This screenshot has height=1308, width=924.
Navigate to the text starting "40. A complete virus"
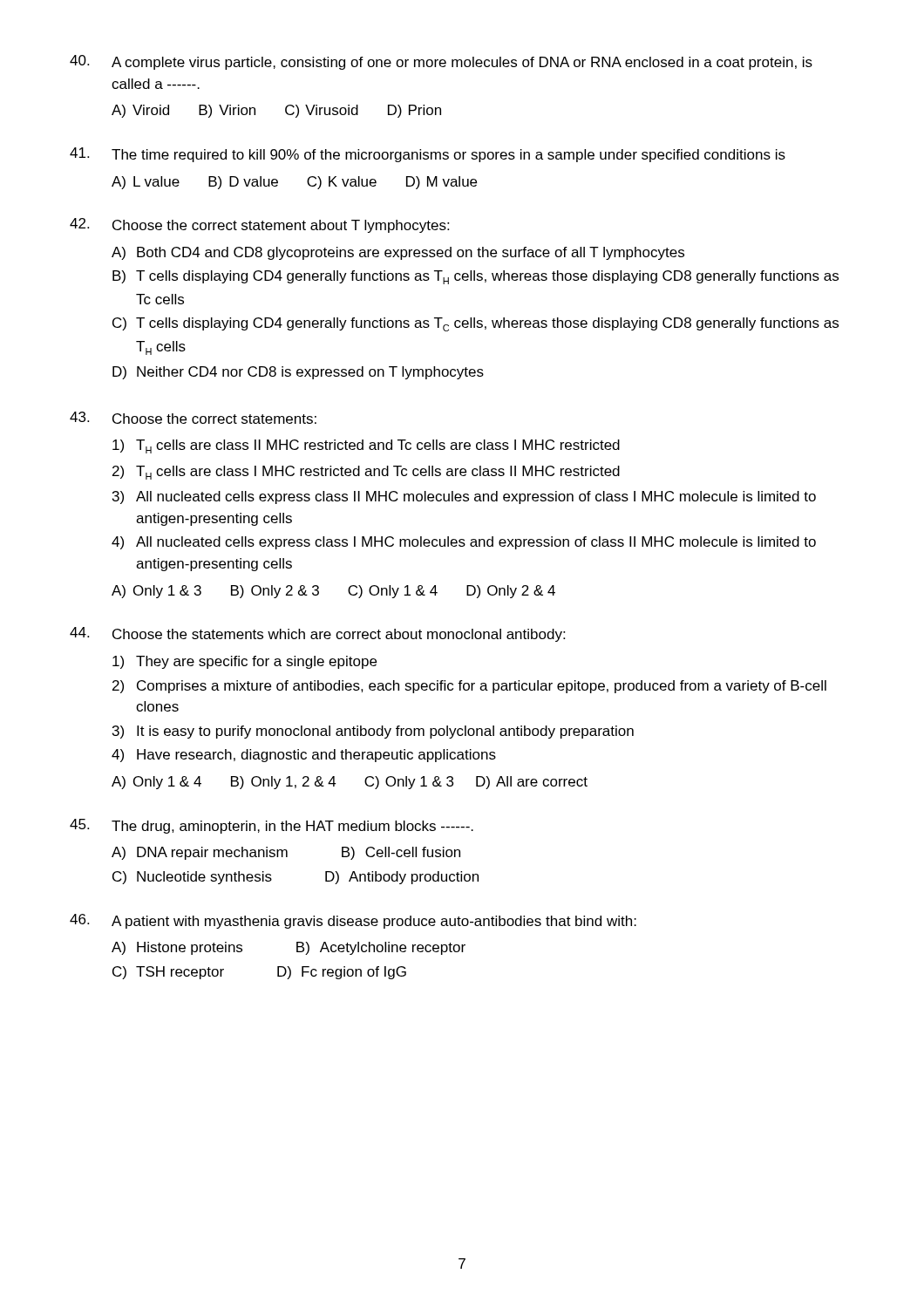tap(441, 62)
